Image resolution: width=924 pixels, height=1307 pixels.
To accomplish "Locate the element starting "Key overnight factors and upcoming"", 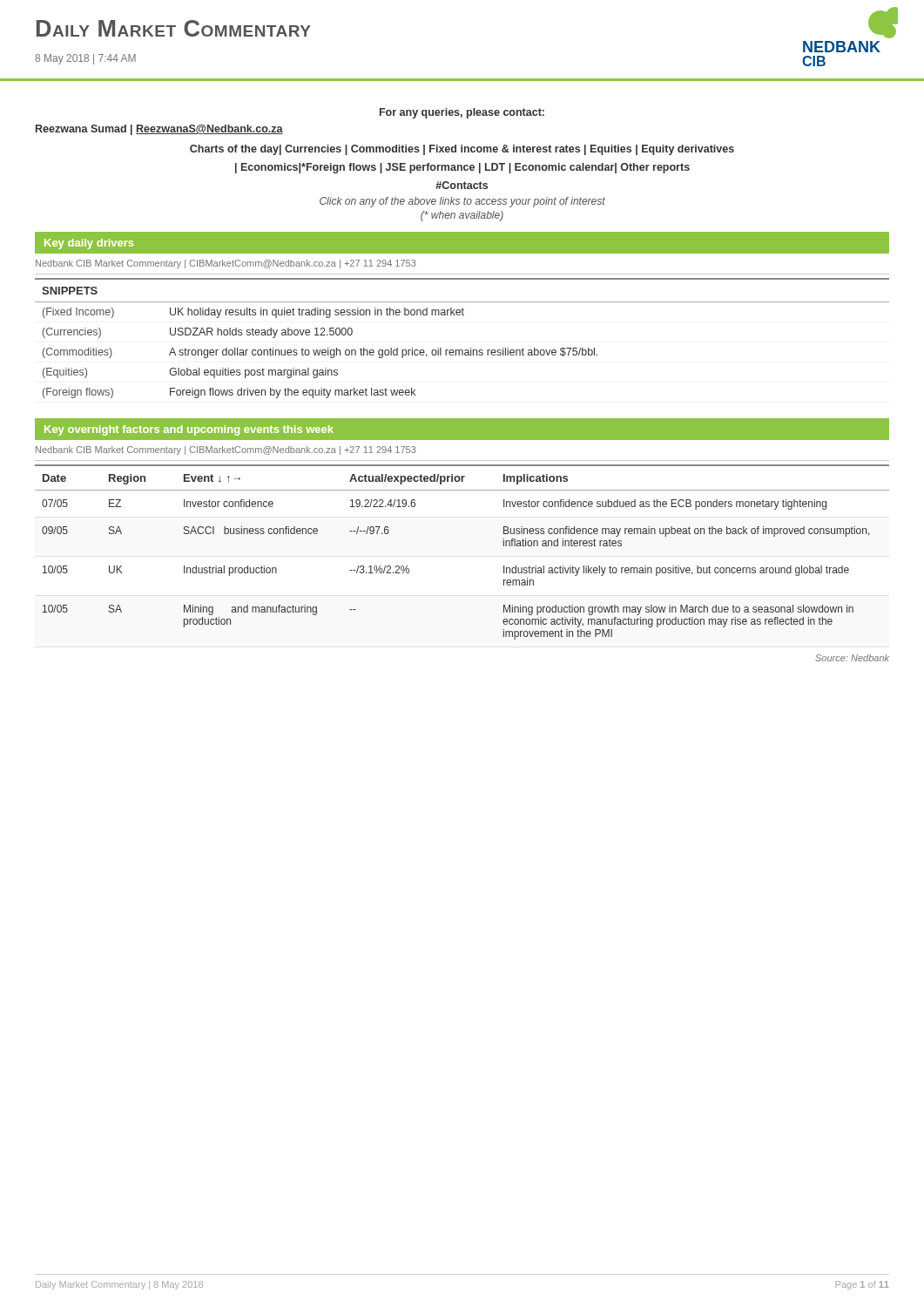I will click(x=189, y=429).
